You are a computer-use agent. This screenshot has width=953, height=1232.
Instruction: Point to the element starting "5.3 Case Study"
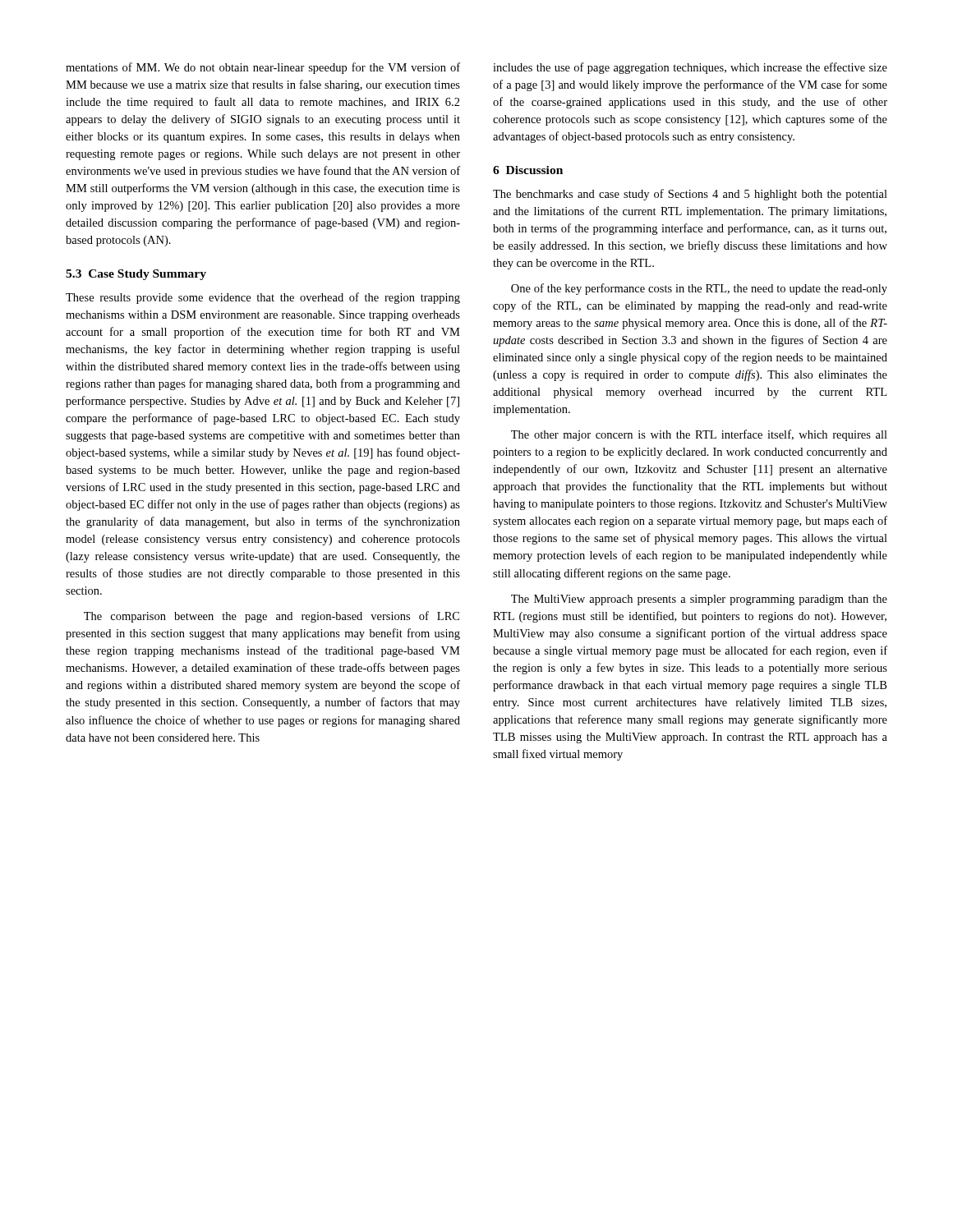(136, 273)
